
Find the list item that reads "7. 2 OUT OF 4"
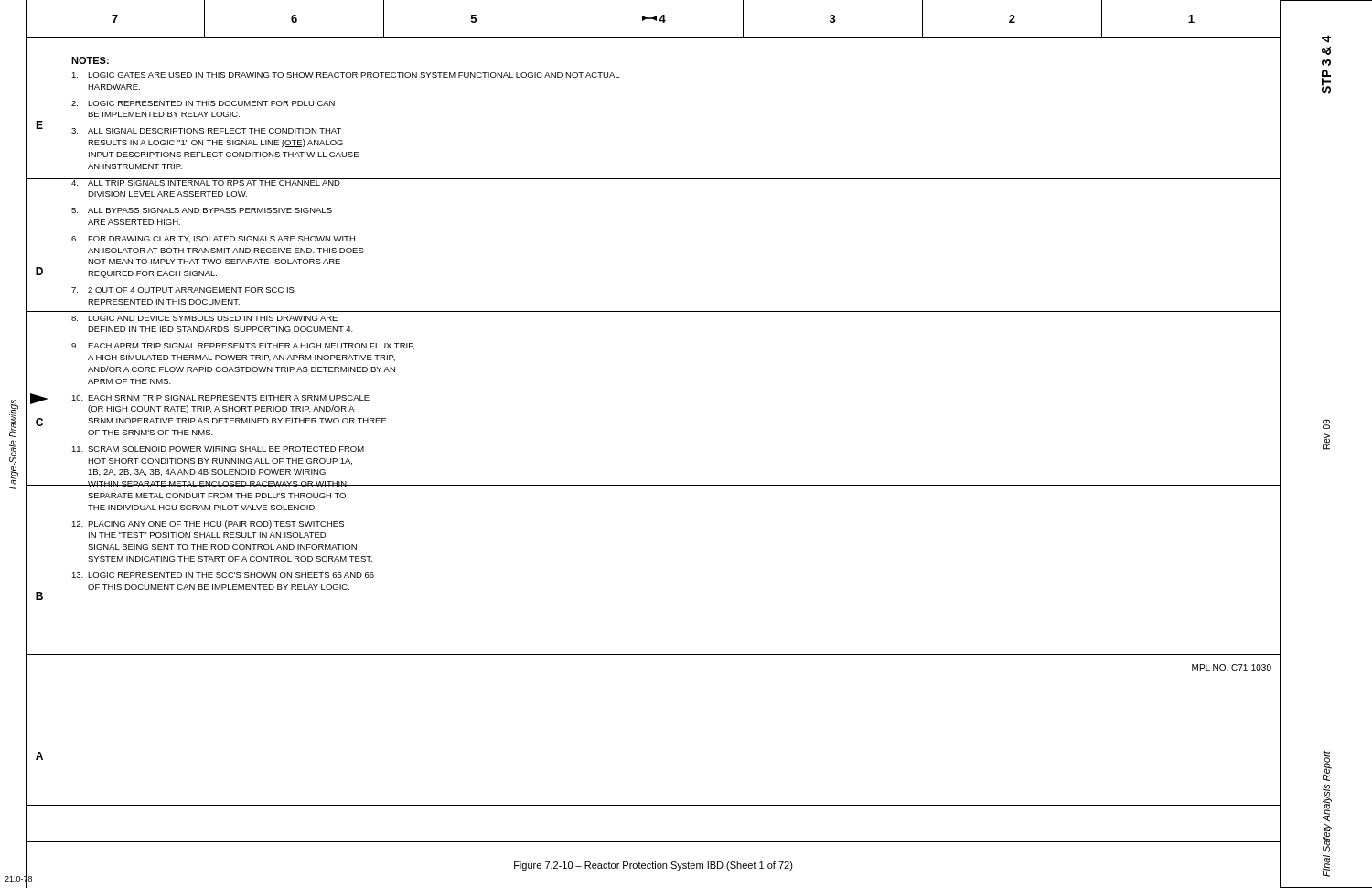click(183, 290)
